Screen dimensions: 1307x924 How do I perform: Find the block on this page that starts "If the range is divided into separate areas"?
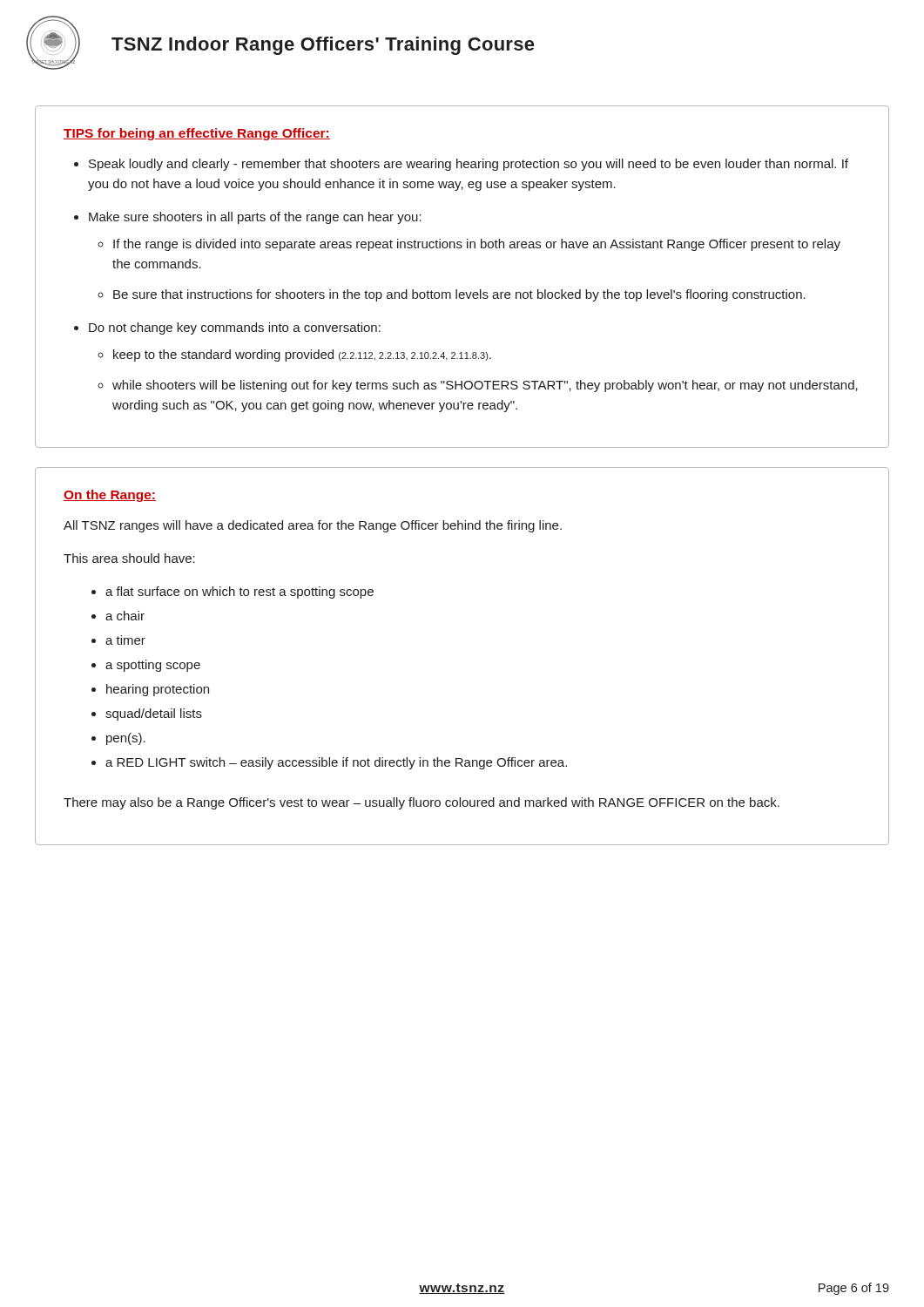click(476, 253)
